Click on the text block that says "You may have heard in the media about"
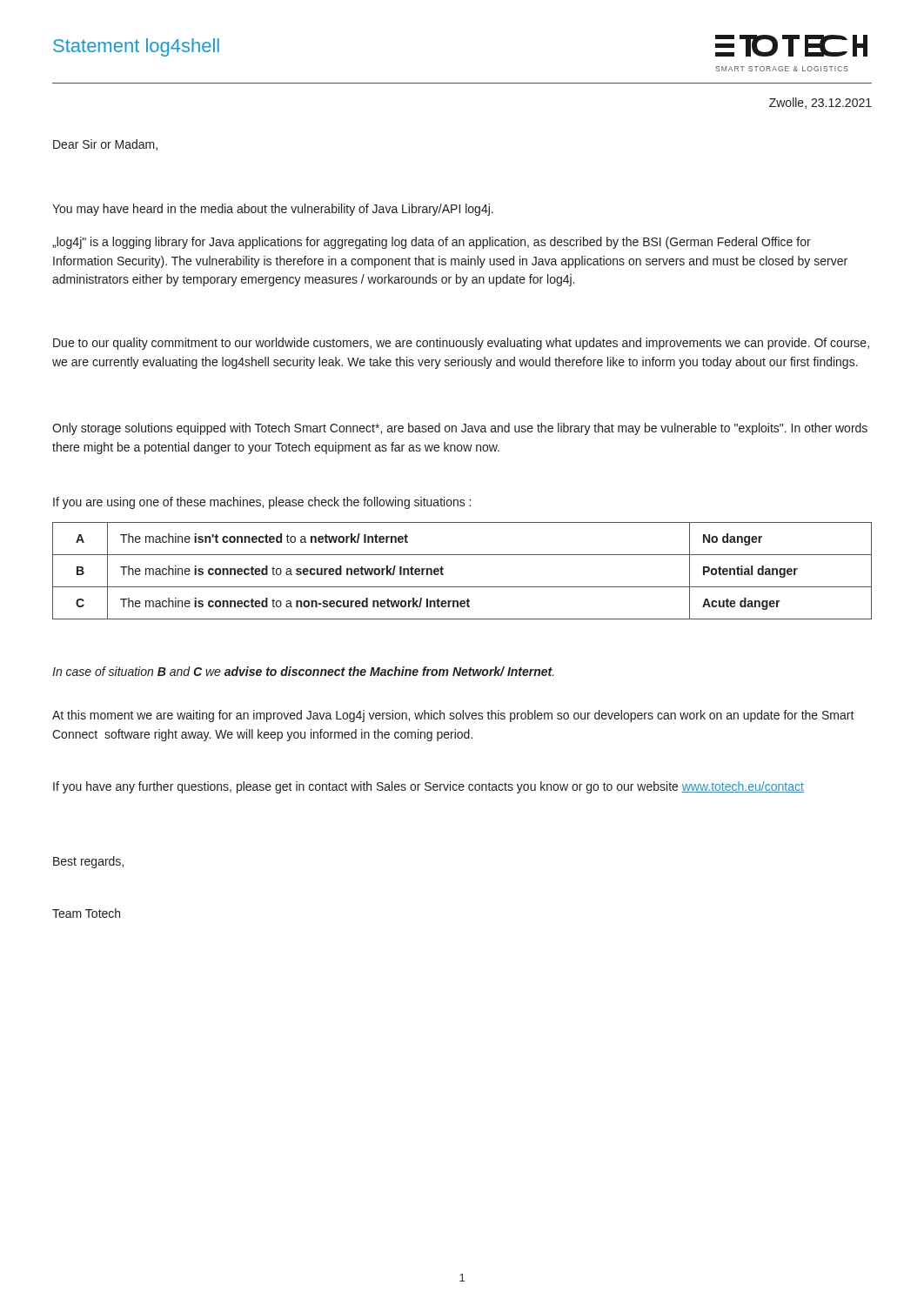This screenshot has height=1305, width=924. tap(273, 209)
